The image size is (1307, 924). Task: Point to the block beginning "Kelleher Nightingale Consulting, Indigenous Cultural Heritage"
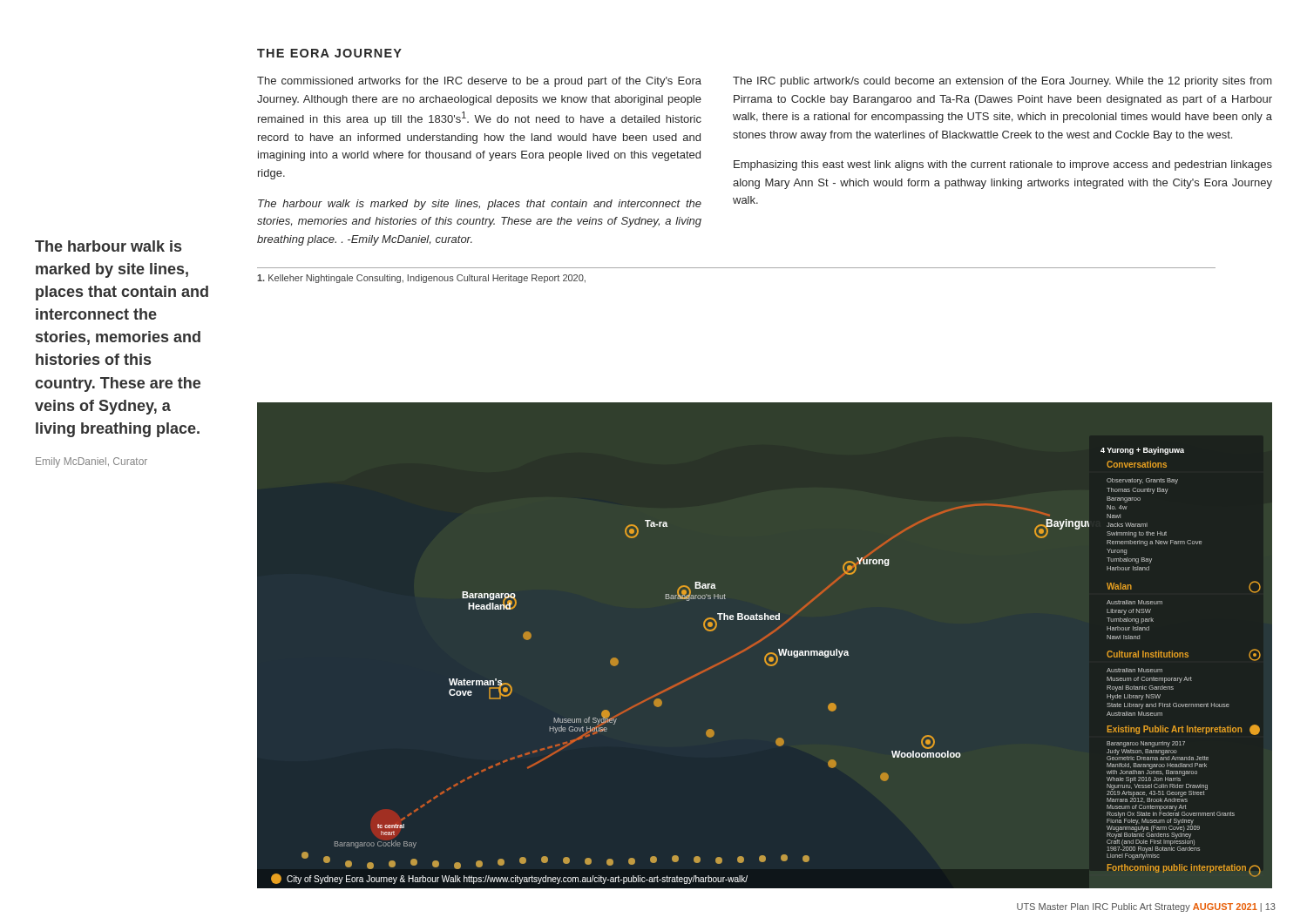[x=736, y=275]
